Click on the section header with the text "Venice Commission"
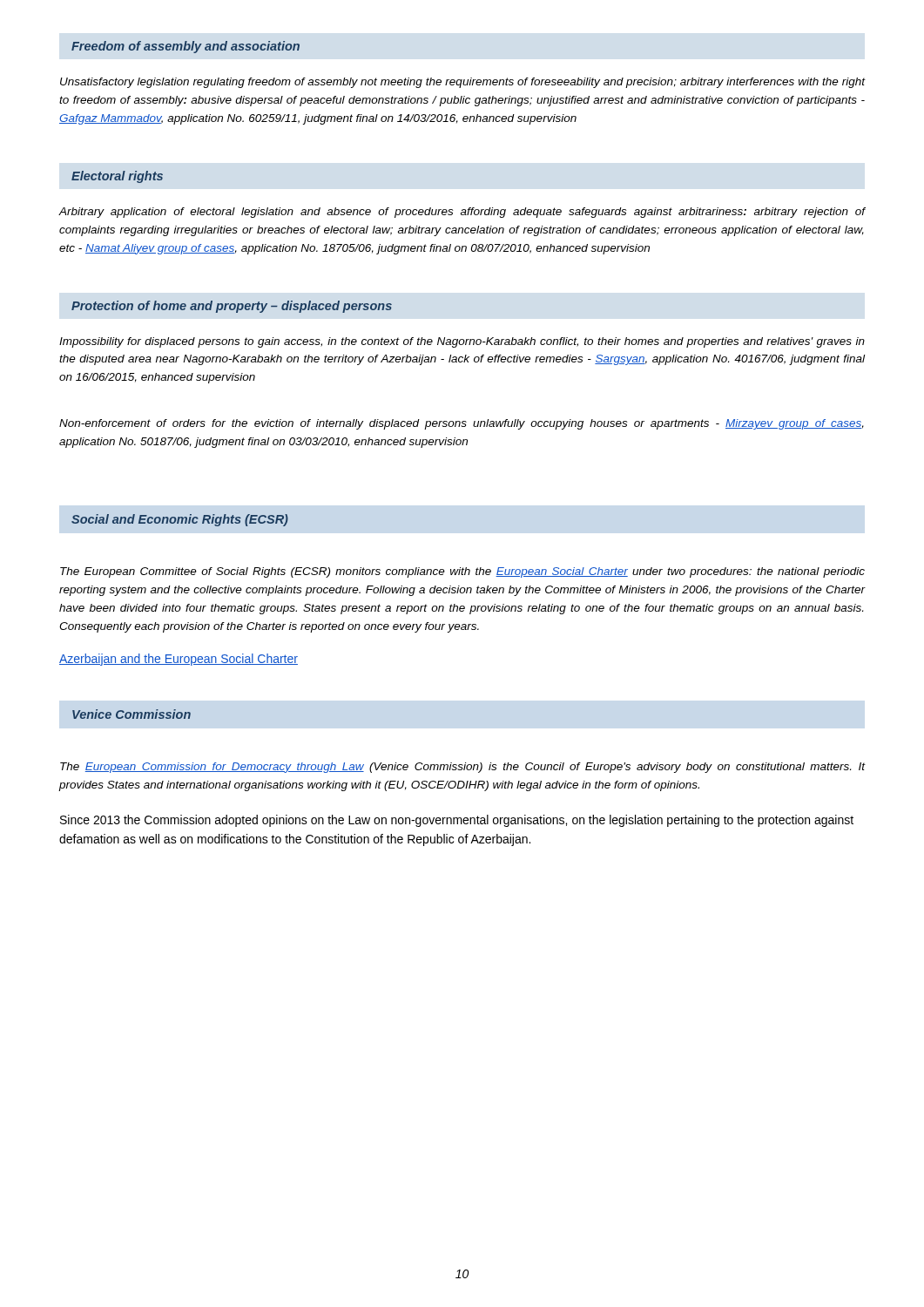The image size is (924, 1307). click(x=131, y=714)
